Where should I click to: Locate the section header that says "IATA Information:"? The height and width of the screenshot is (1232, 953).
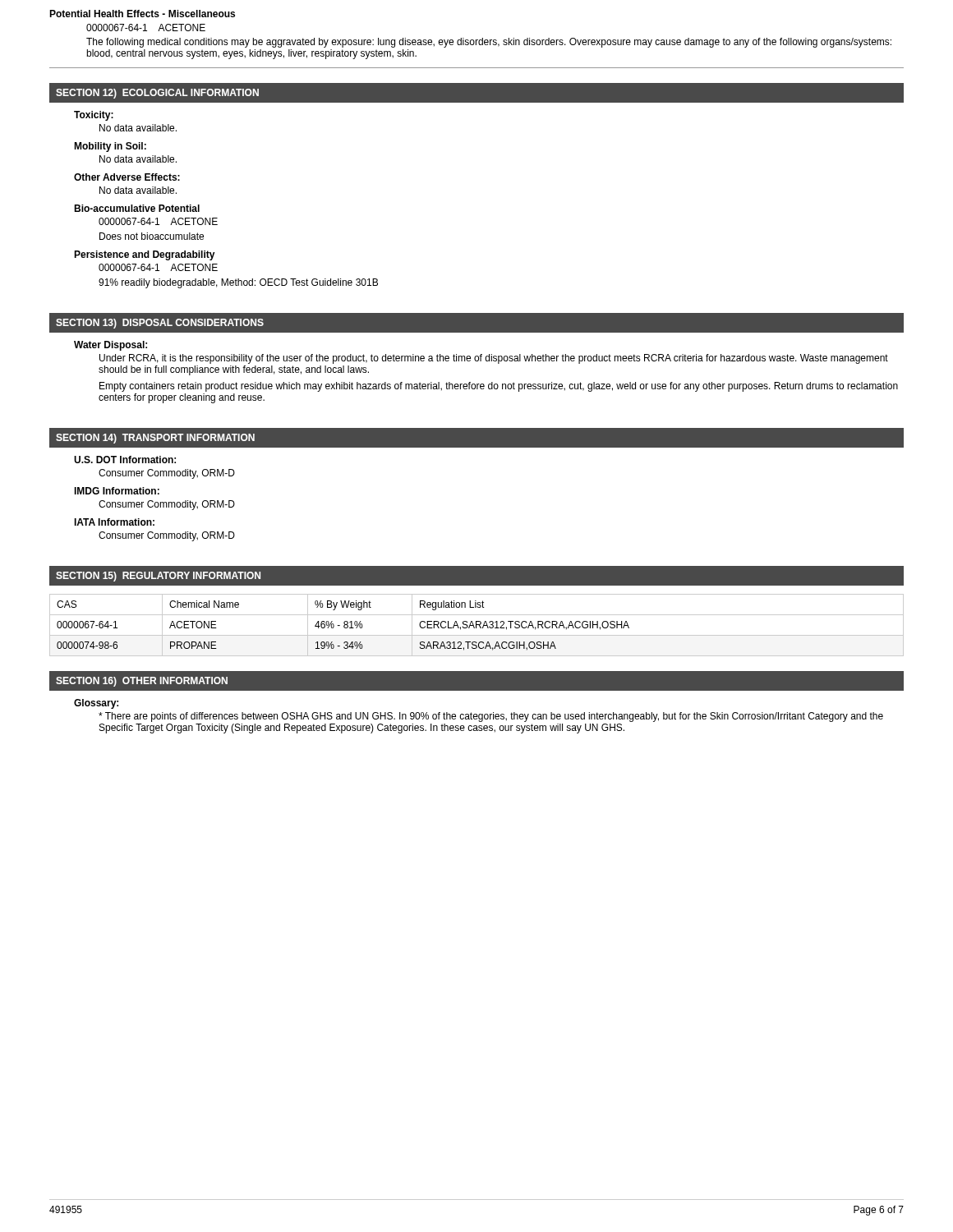coord(115,522)
